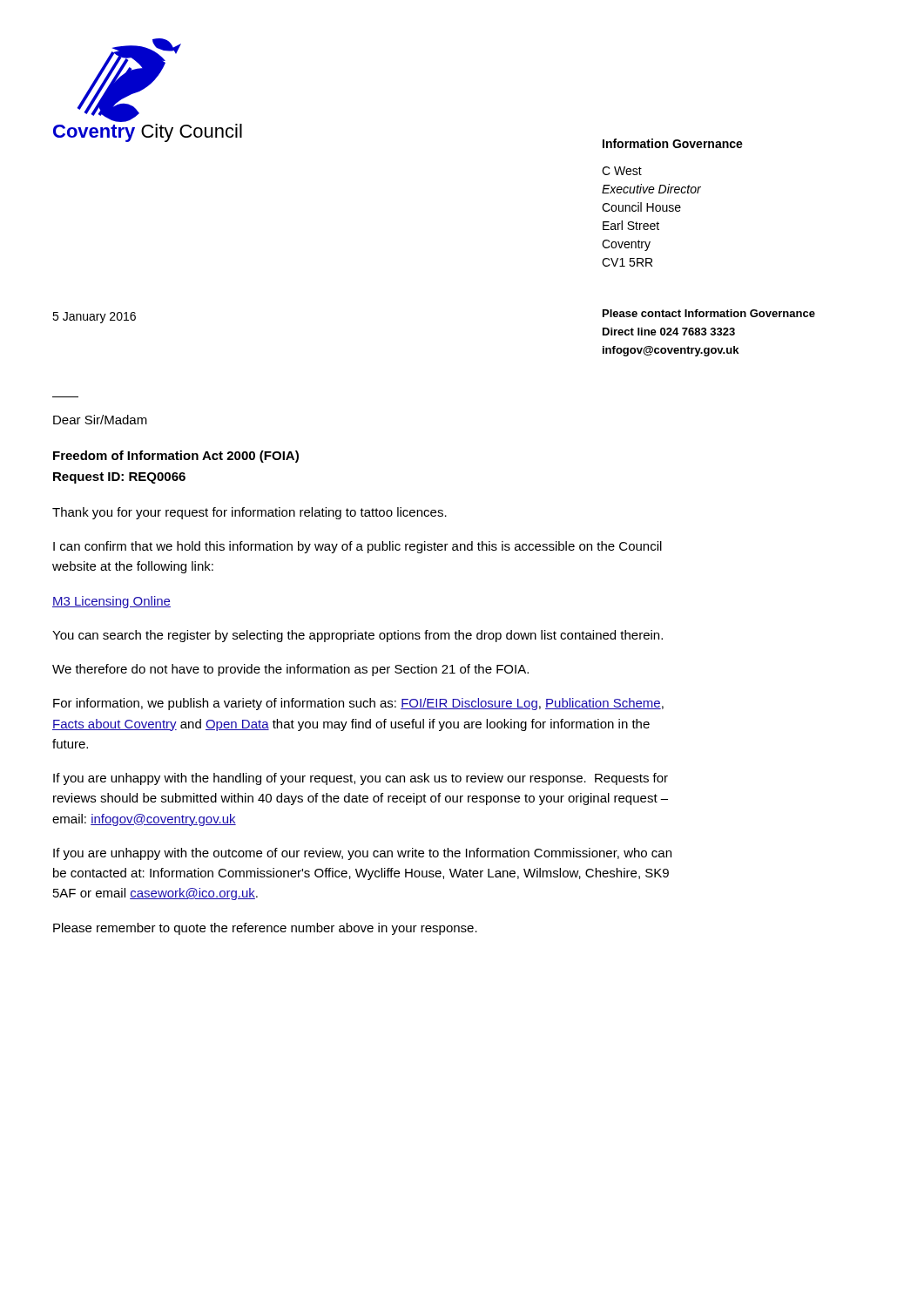Select the passage starting "Information Governance C West Executive Director"
Image resolution: width=924 pixels, height=1307 pixels.
coord(673,143)
